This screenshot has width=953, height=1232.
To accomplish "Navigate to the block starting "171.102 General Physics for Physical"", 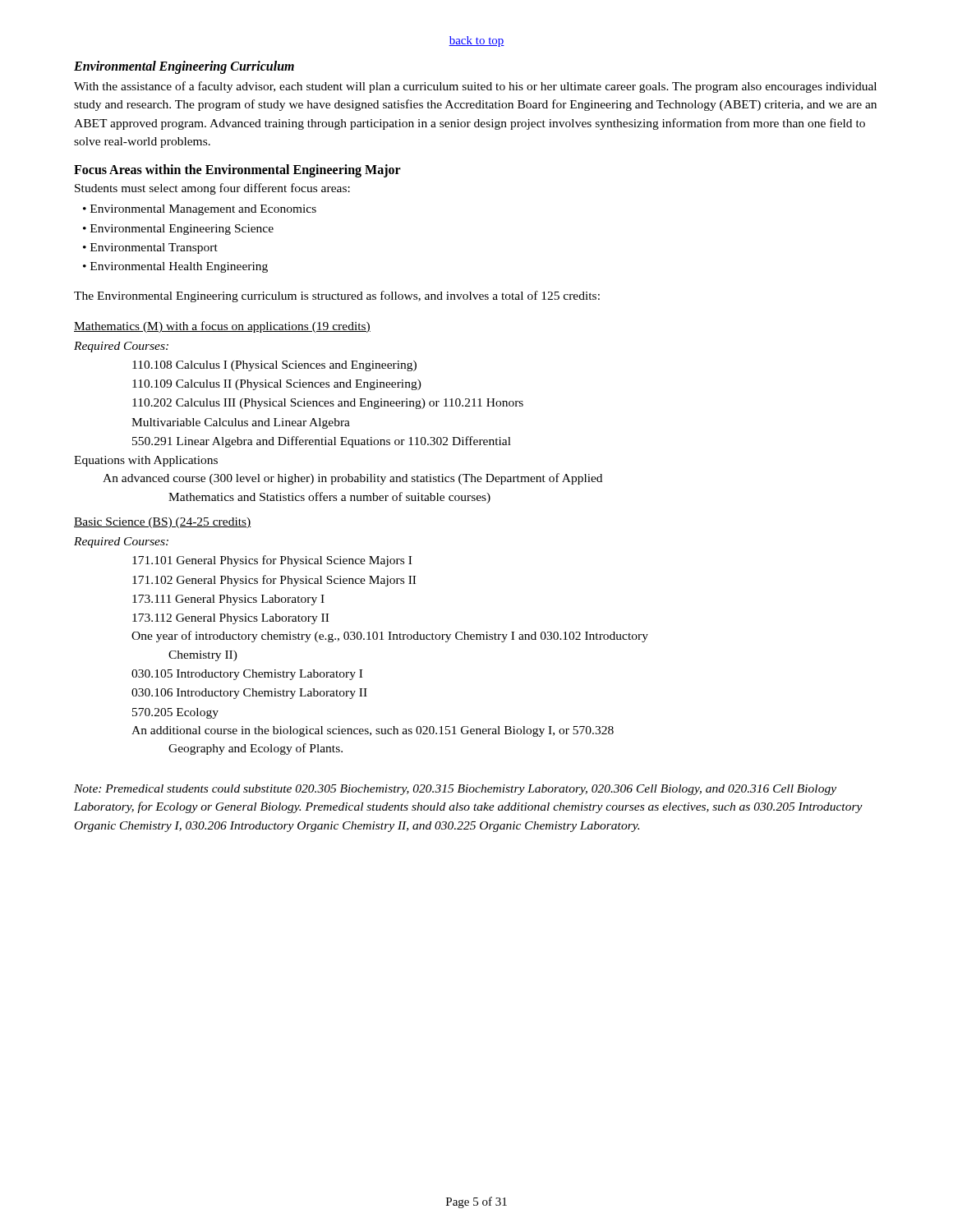I will [274, 579].
